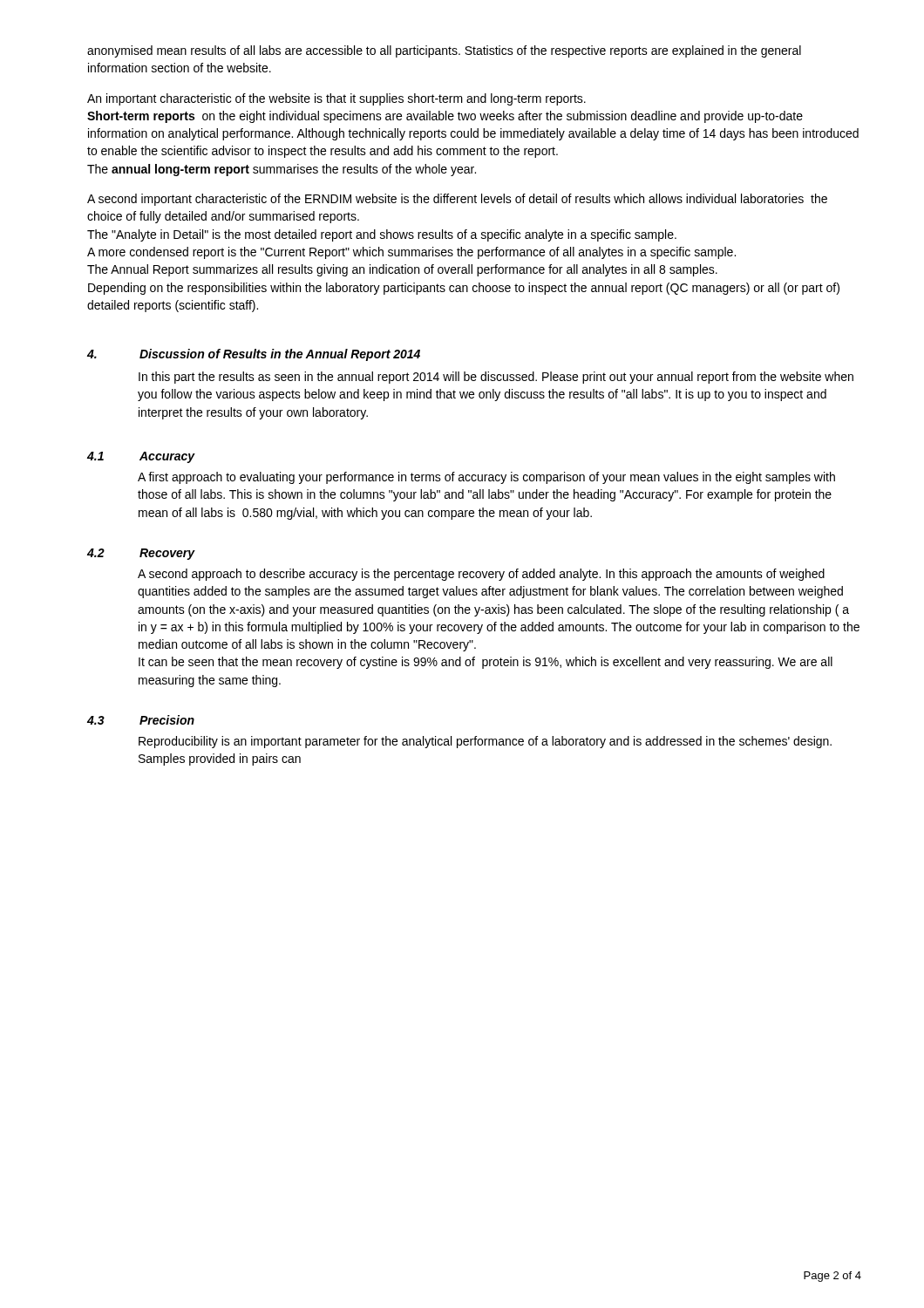Select the section header containing "4.2 Recovery"
924x1308 pixels.
tap(141, 553)
